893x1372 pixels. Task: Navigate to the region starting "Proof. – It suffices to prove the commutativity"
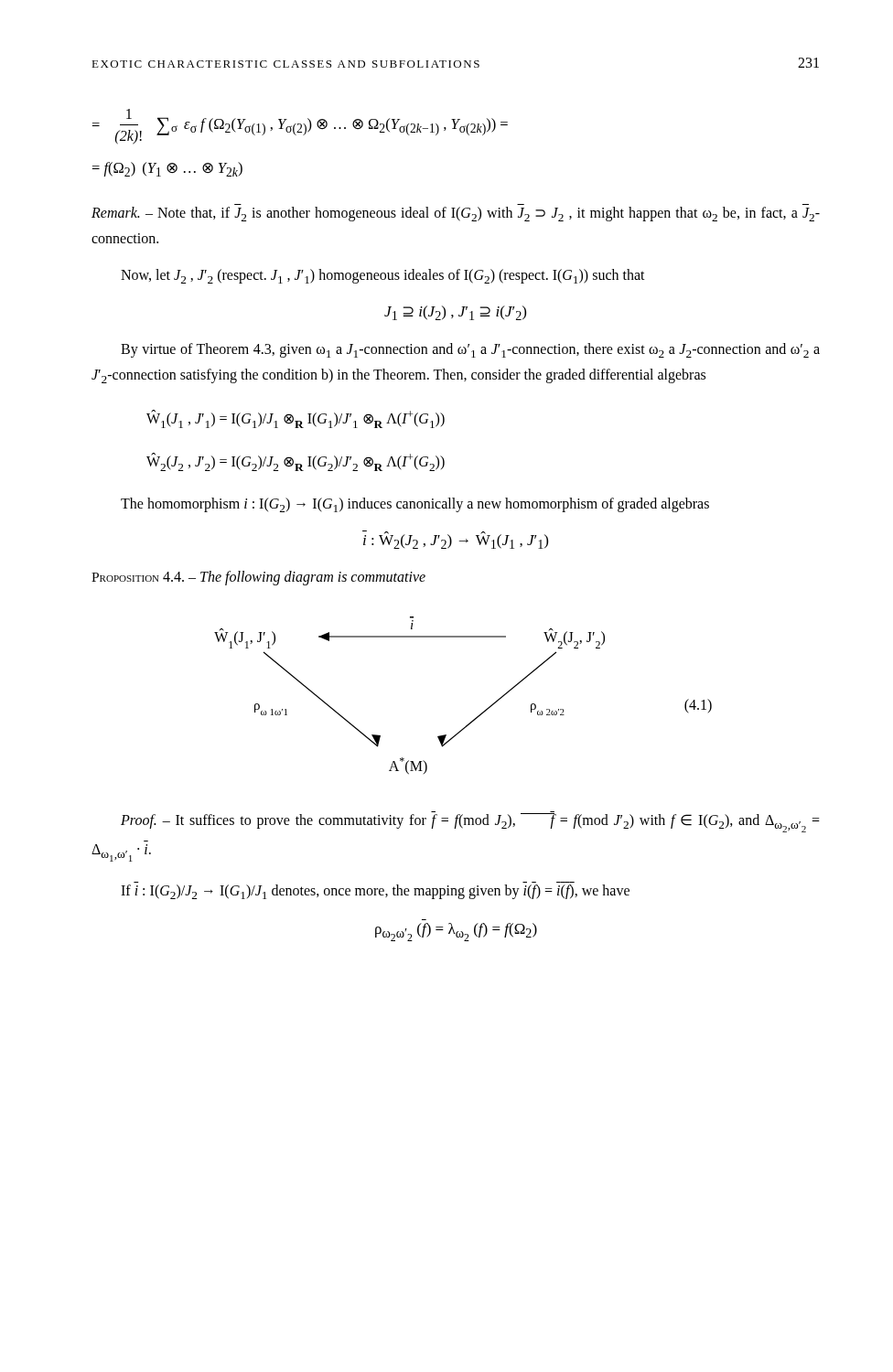pos(456,838)
